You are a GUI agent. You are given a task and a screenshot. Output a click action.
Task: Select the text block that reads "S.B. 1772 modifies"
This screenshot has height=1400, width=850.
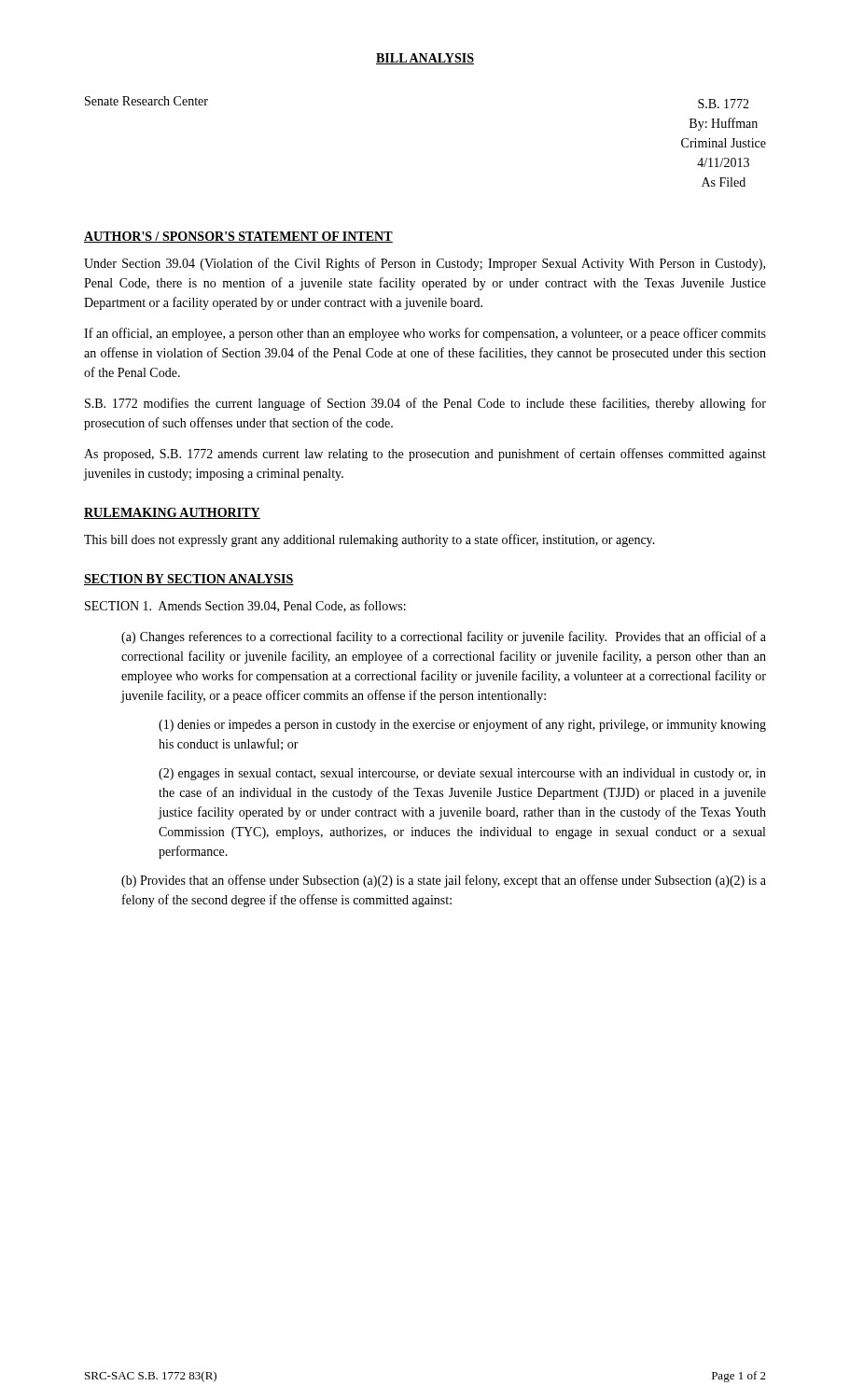tap(425, 413)
